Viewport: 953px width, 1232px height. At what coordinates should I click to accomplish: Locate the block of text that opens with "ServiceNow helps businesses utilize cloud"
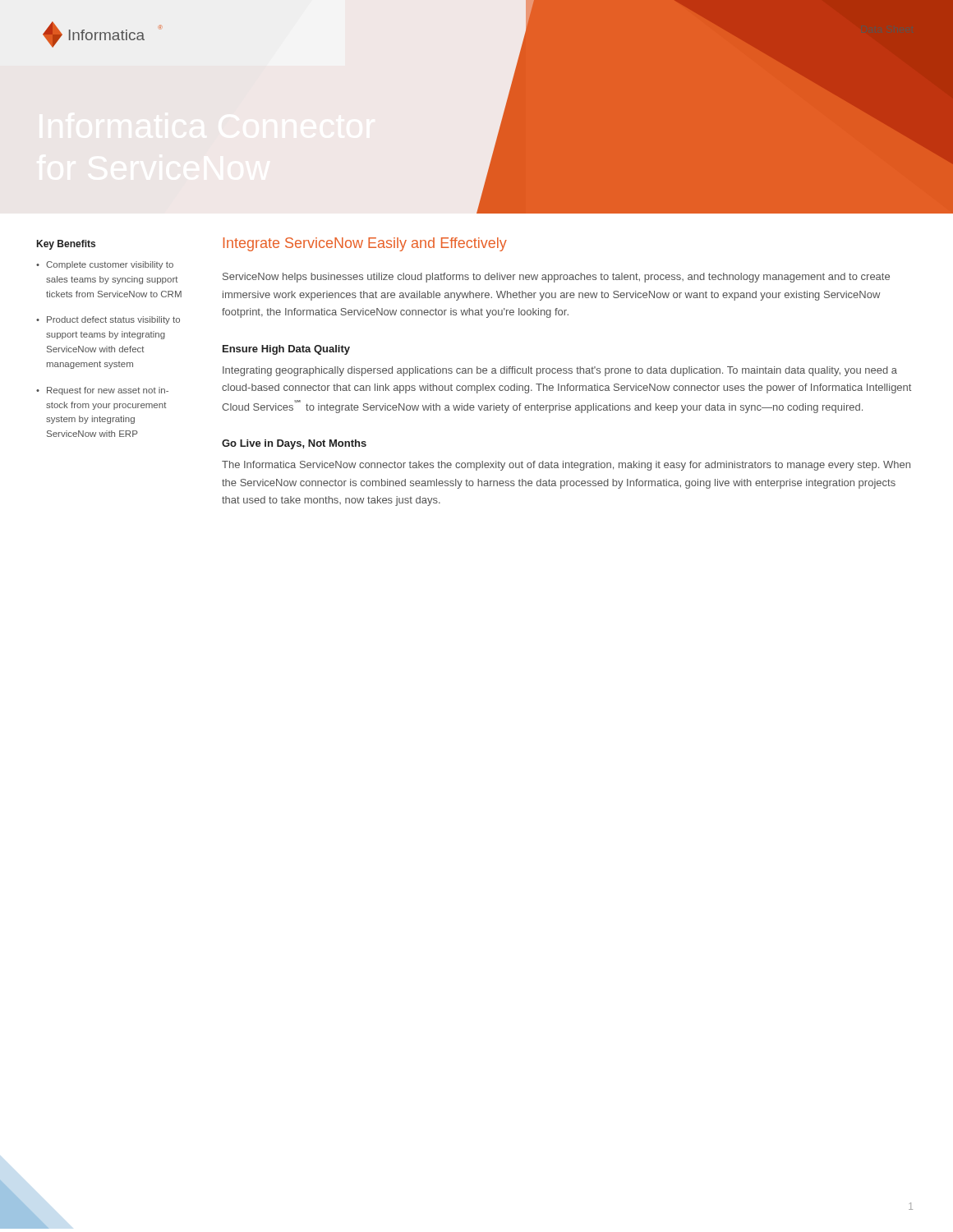[556, 294]
